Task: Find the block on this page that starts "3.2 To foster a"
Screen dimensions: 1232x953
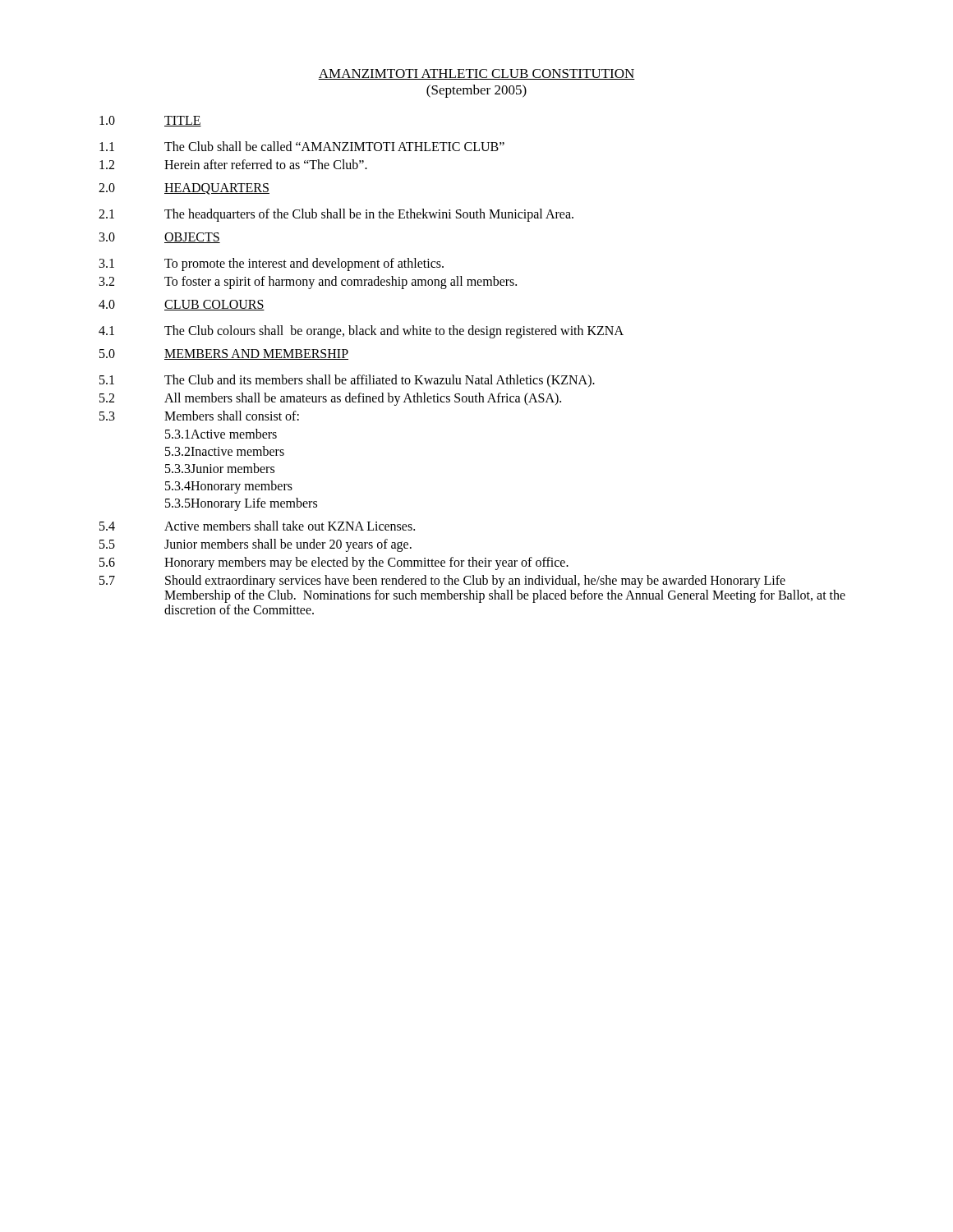Action: pos(476,282)
